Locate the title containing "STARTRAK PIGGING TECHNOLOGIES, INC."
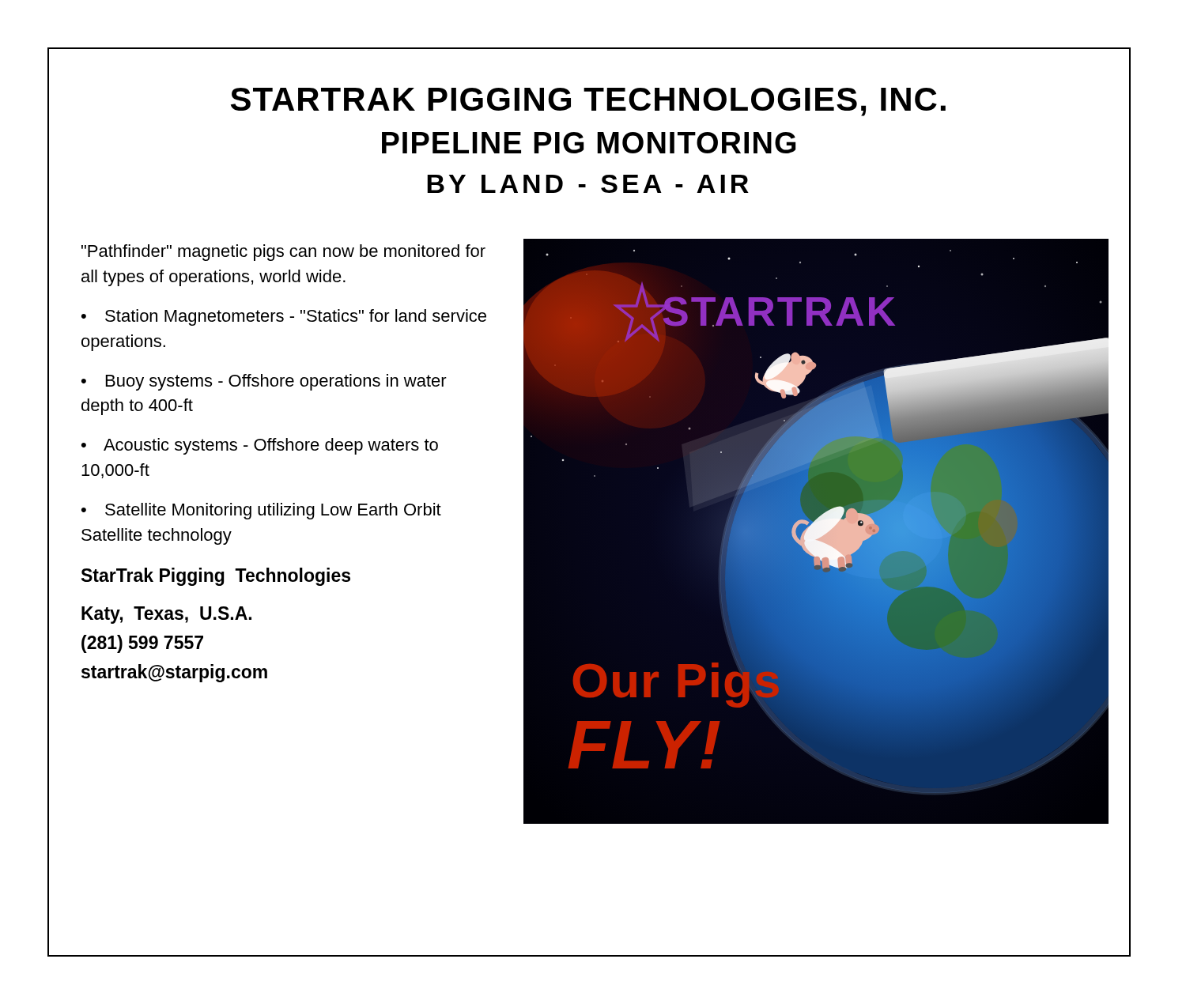The width and height of the screenshot is (1186, 1008). (x=589, y=99)
